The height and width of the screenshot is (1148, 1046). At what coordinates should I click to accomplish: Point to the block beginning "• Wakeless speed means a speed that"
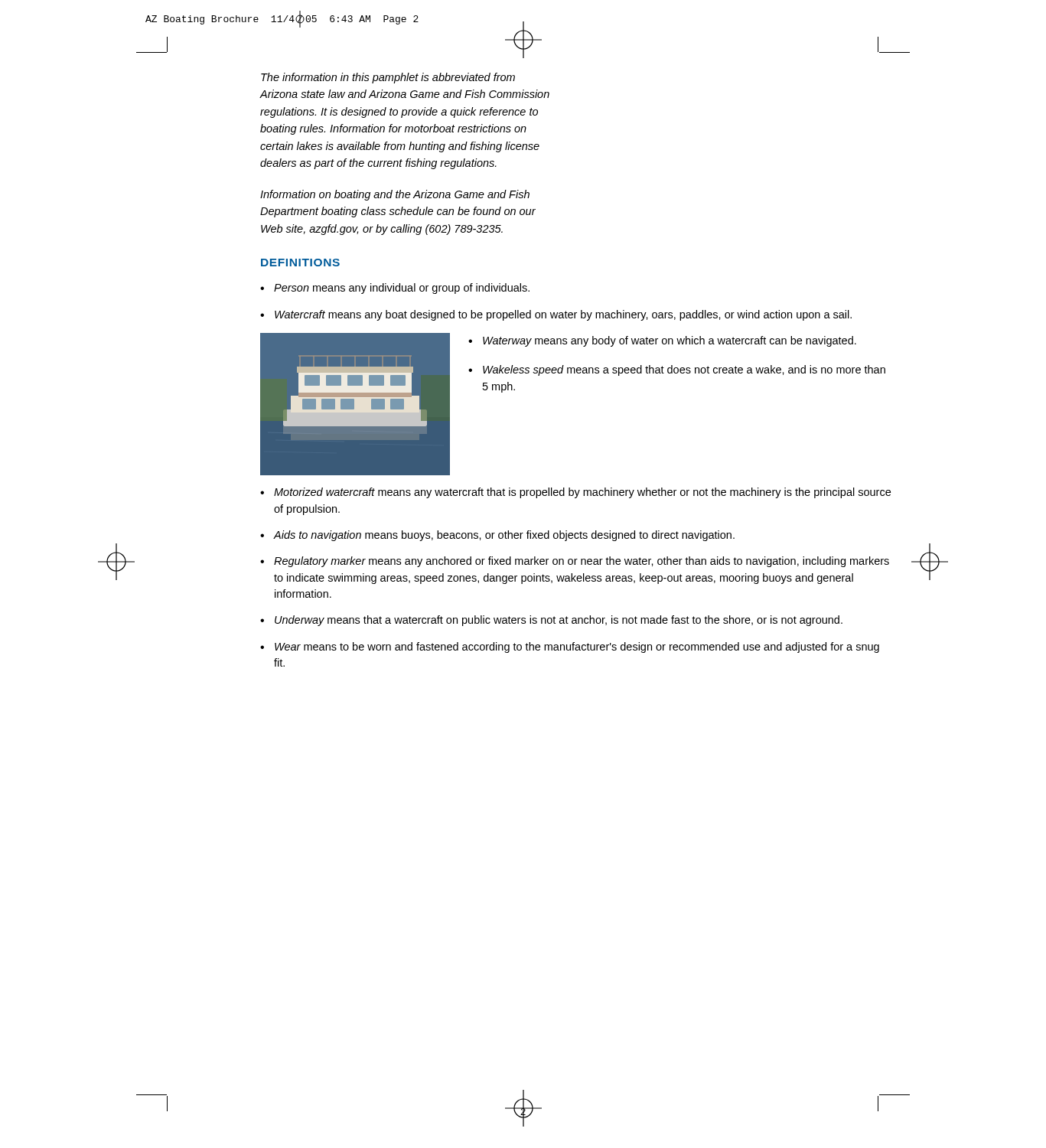point(681,379)
